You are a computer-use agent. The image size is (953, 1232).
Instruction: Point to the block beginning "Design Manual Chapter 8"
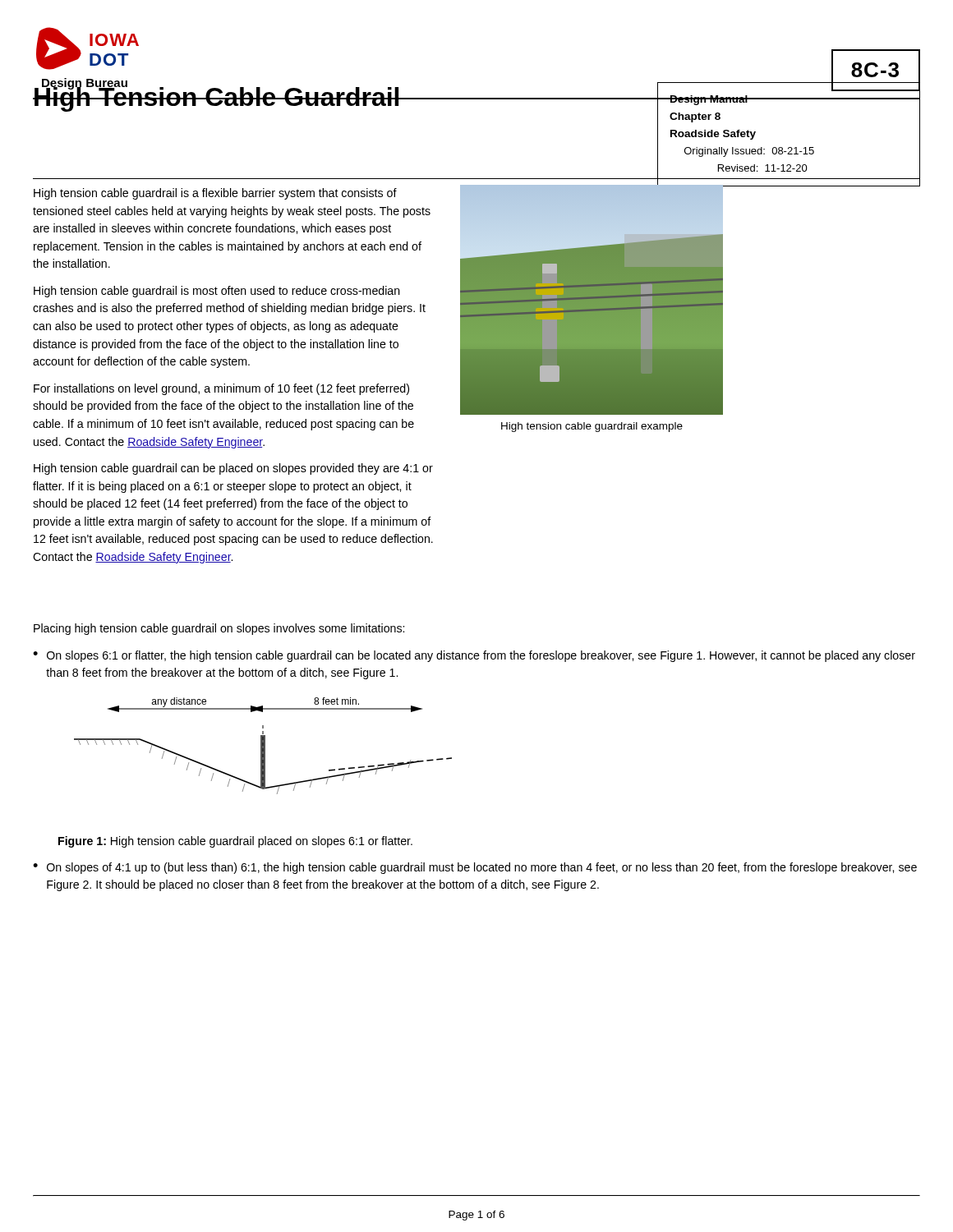pyautogui.click(x=742, y=133)
